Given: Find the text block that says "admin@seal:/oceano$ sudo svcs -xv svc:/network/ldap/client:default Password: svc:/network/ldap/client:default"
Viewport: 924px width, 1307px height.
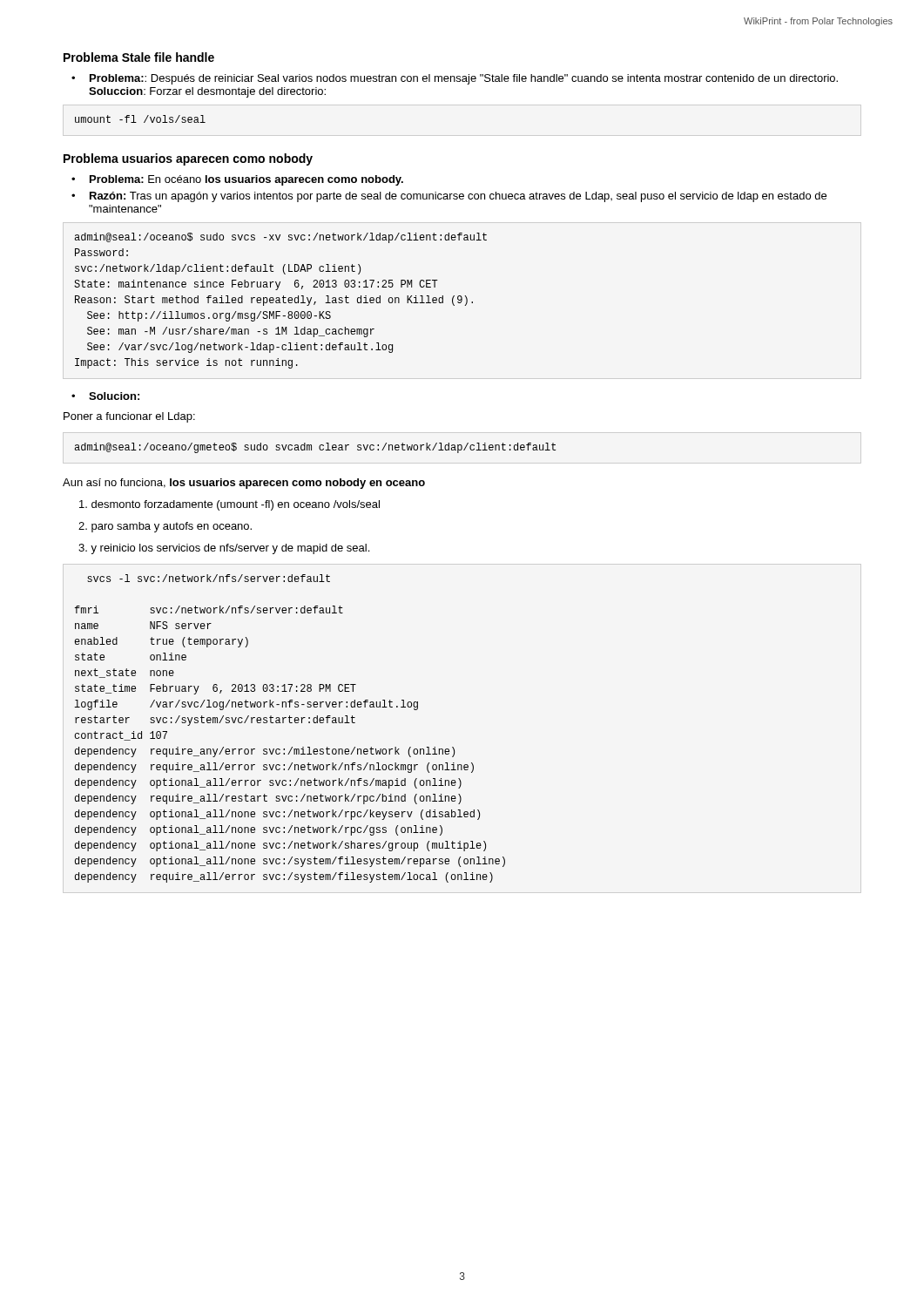Looking at the screenshot, I should (x=281, y=301).
